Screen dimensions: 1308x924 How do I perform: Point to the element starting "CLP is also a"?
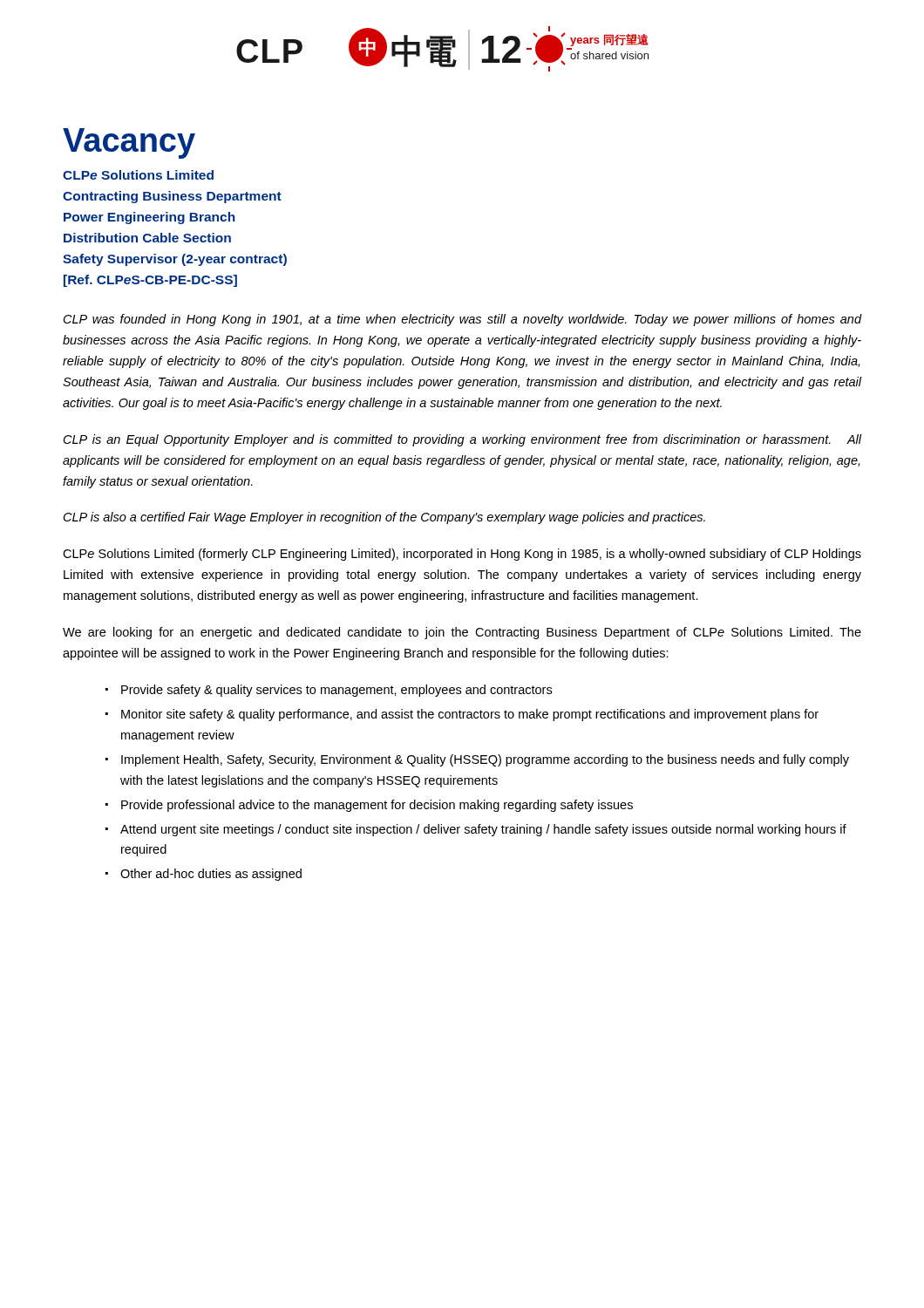tap(385, 518)
